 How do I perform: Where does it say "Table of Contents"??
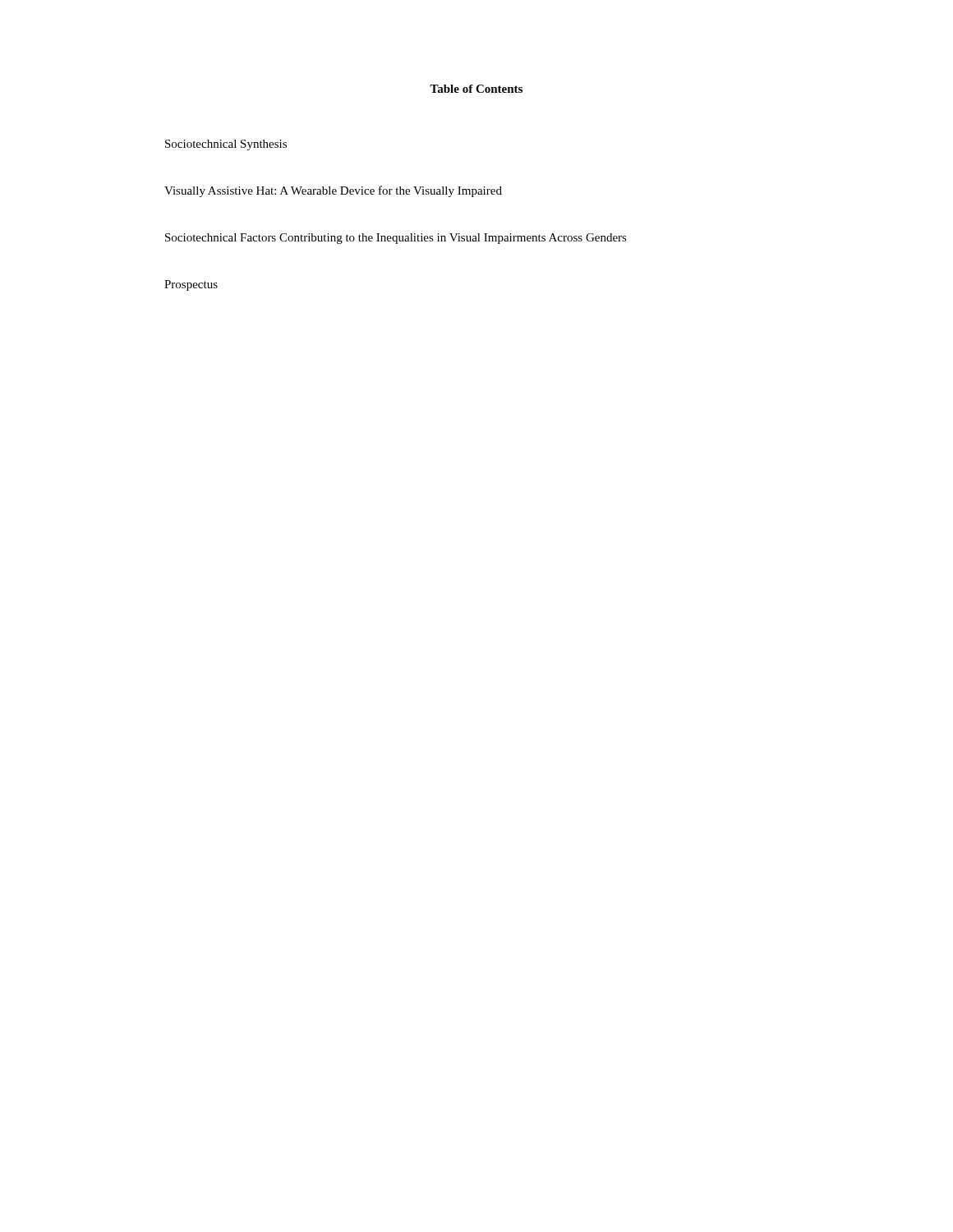coord(476,89)
